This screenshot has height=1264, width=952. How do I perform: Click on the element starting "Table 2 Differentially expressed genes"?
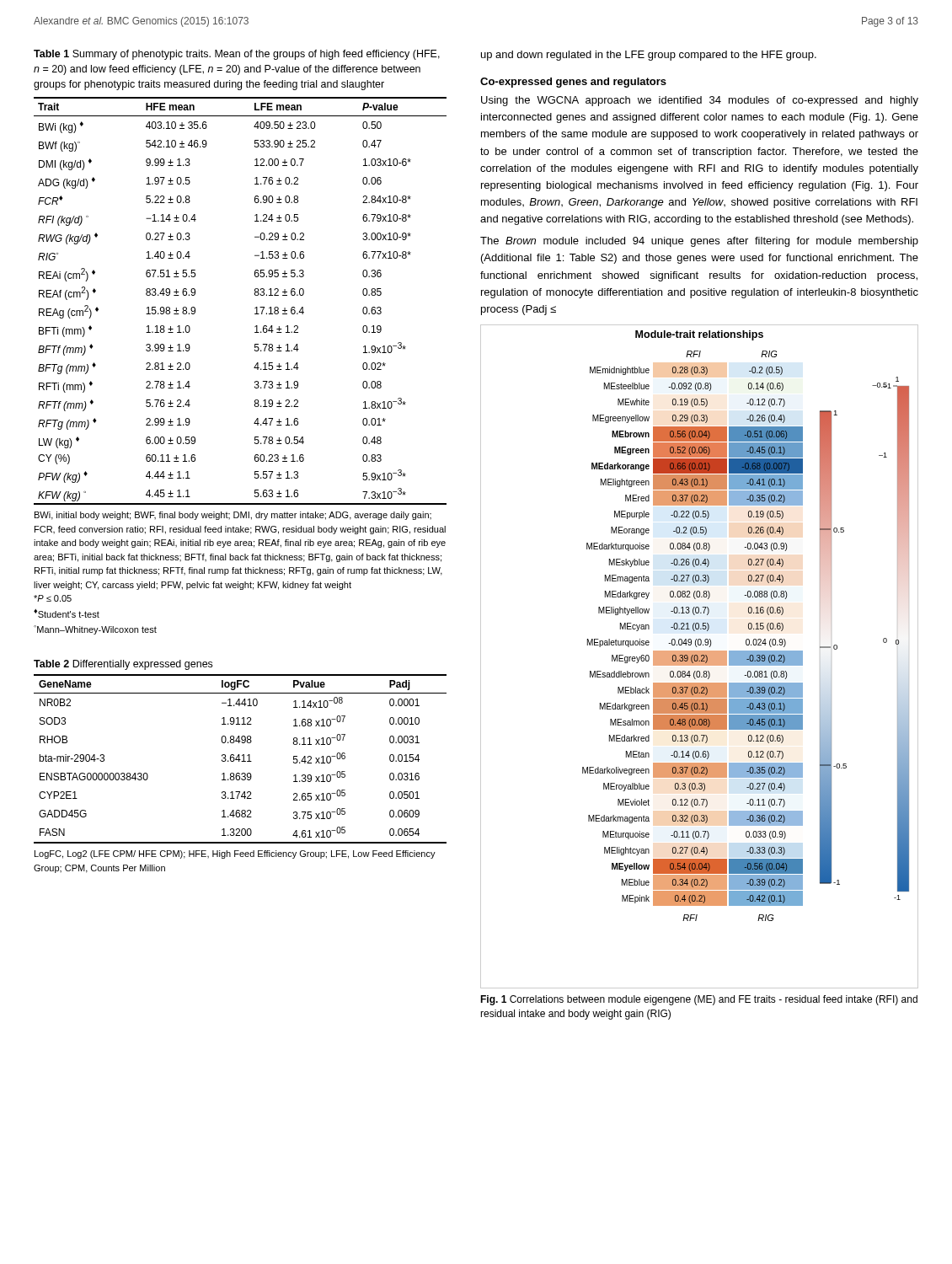[x=123, y=664]
